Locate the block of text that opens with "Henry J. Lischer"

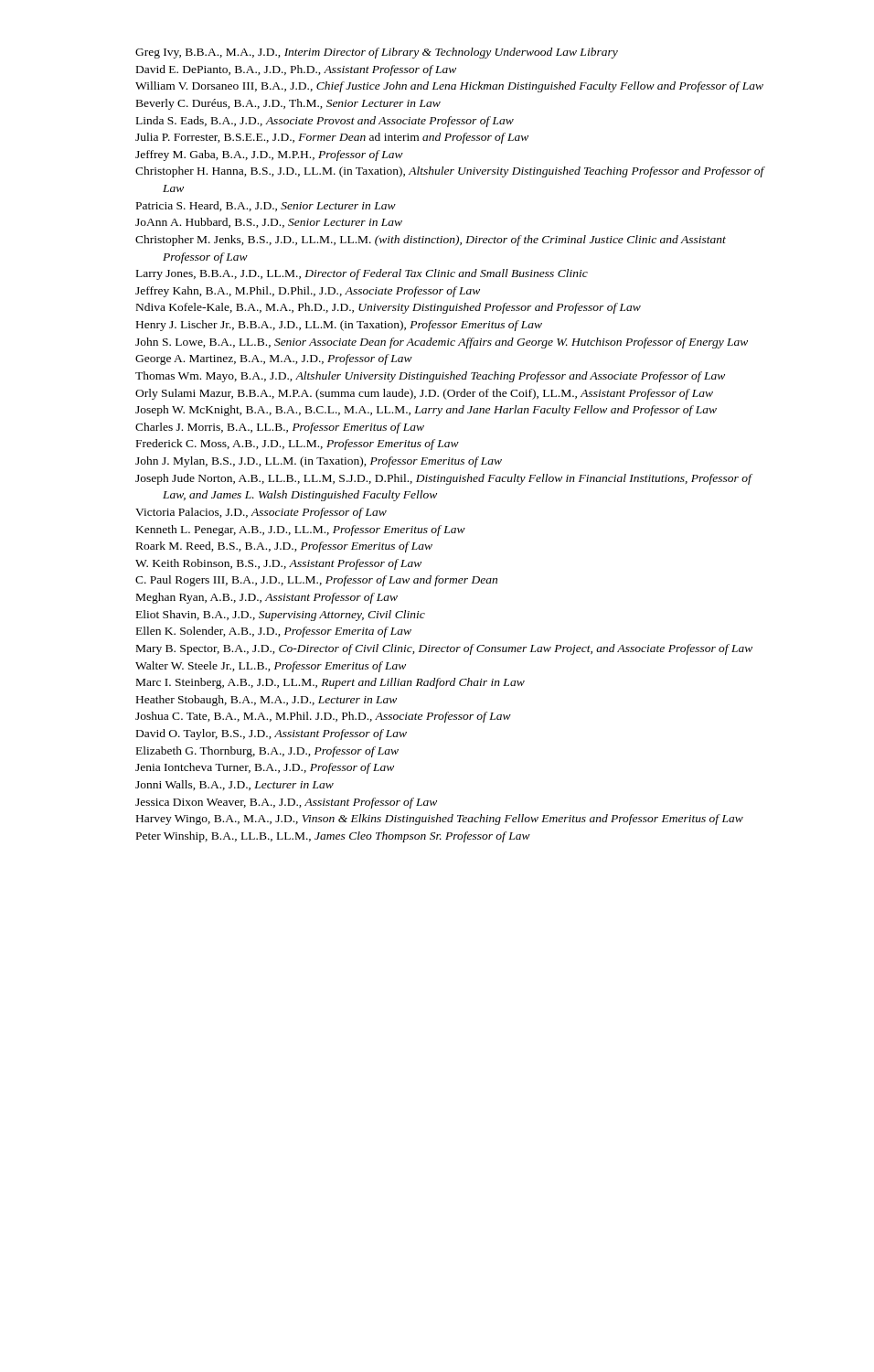[339, 324]
